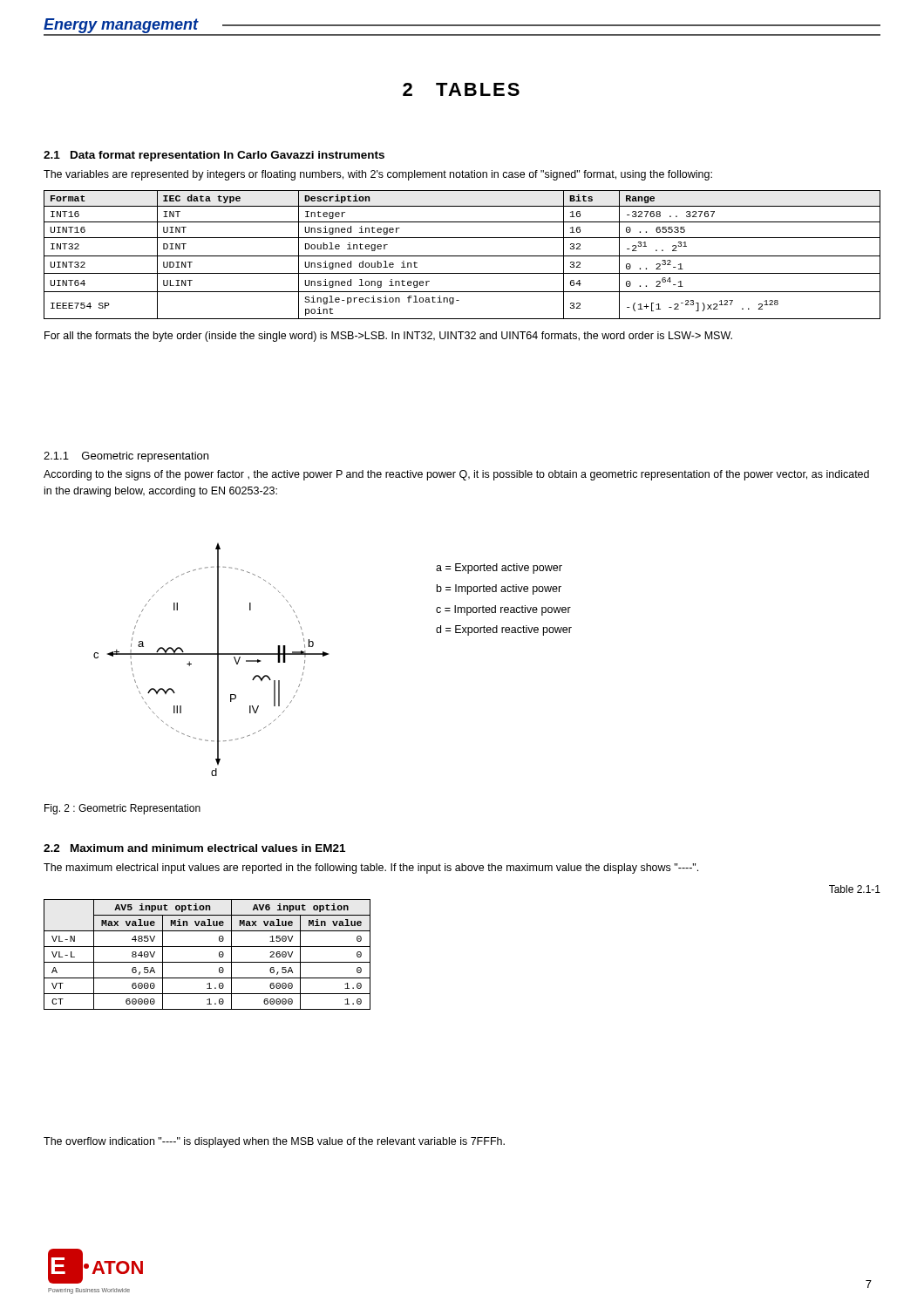Image resolution: width=924 pixels, height=1308 pixels.
Task: Click on the text starting "According to the signs"
Action: [457, 483]
